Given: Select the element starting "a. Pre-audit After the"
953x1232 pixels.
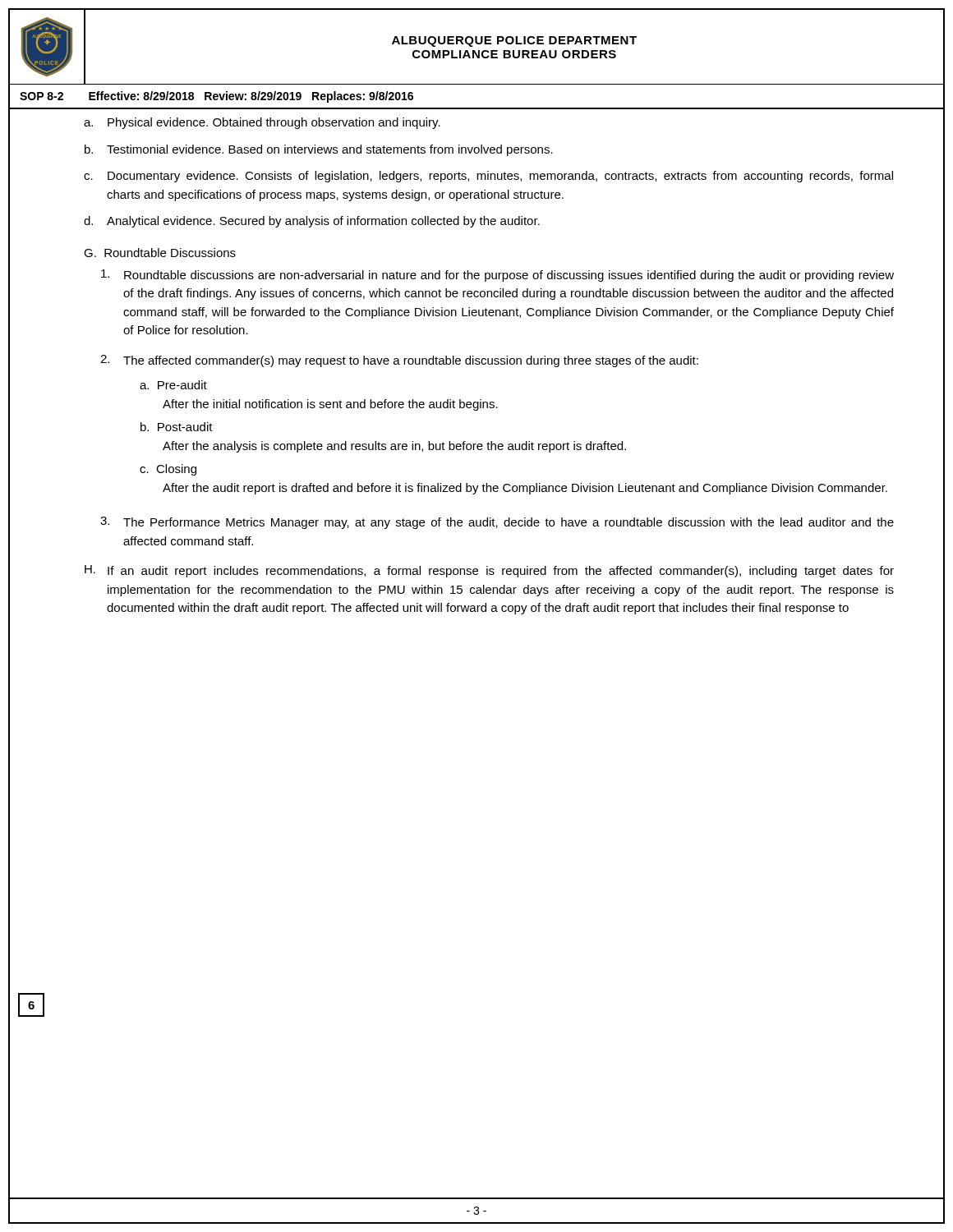Looking at the screenshot, I should pyautogui.click(x=173, y=385).
